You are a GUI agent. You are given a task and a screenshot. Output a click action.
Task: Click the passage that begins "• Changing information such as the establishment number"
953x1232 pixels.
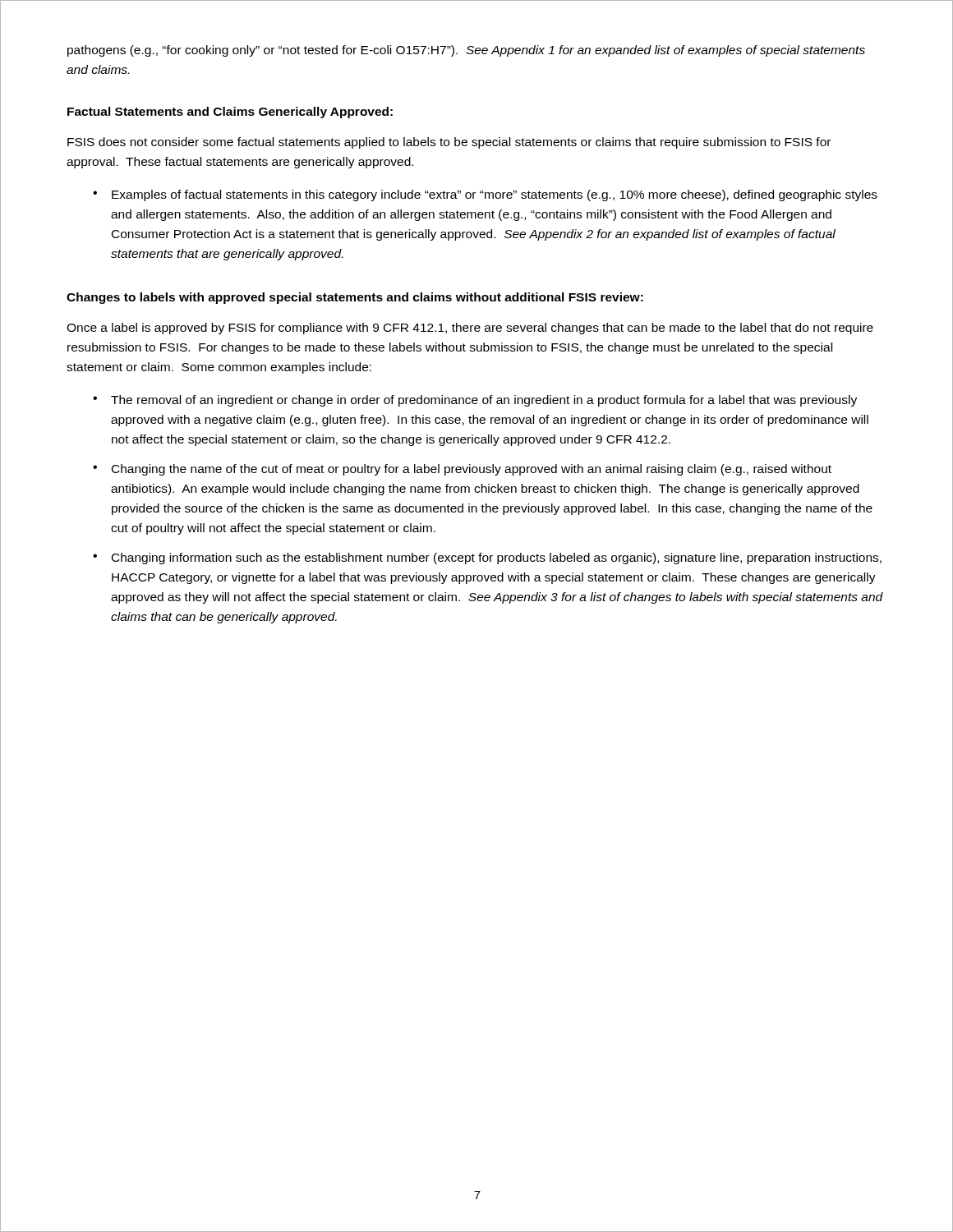(x=490, y=587)
